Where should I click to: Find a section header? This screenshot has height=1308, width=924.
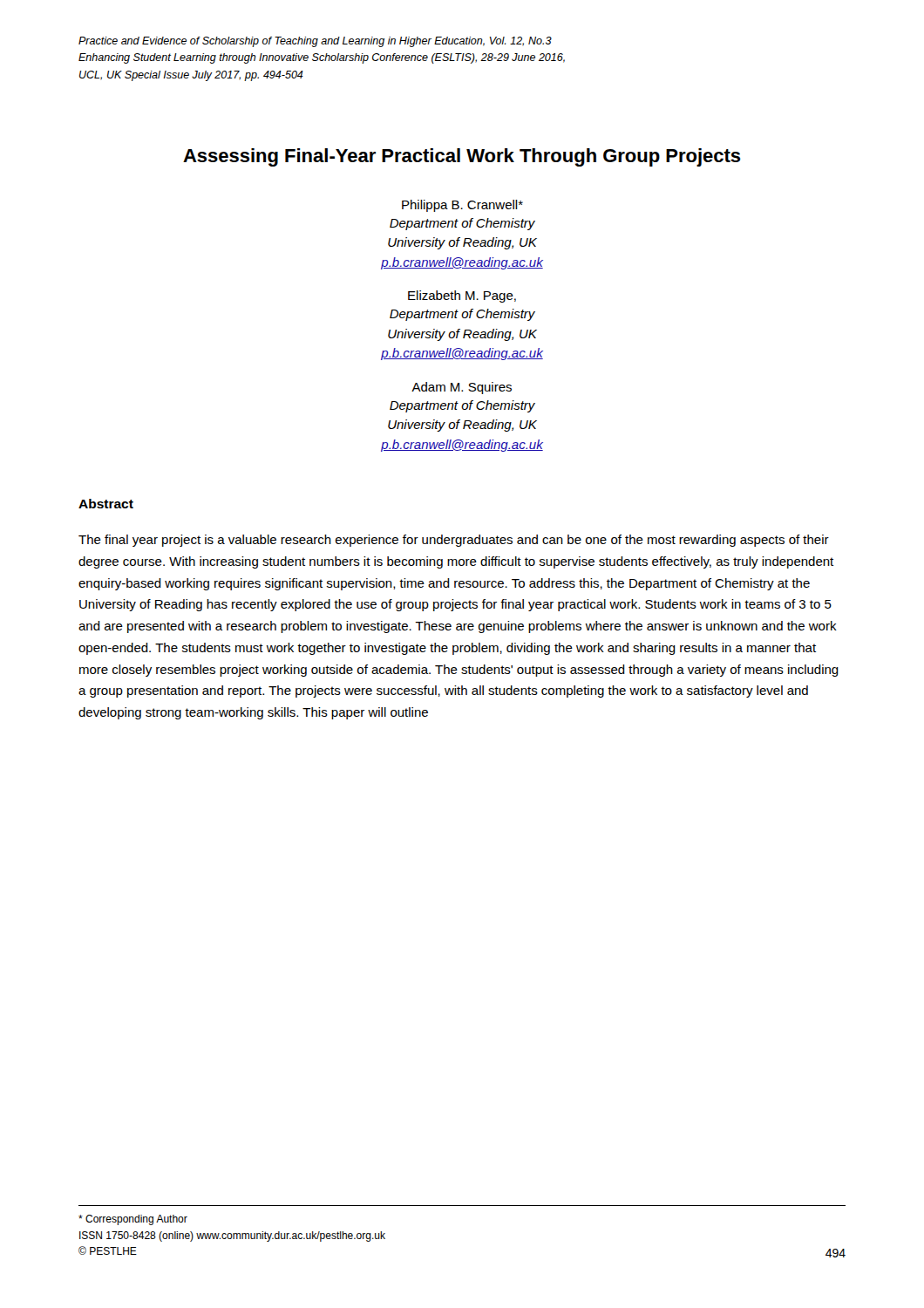point(462,504)
